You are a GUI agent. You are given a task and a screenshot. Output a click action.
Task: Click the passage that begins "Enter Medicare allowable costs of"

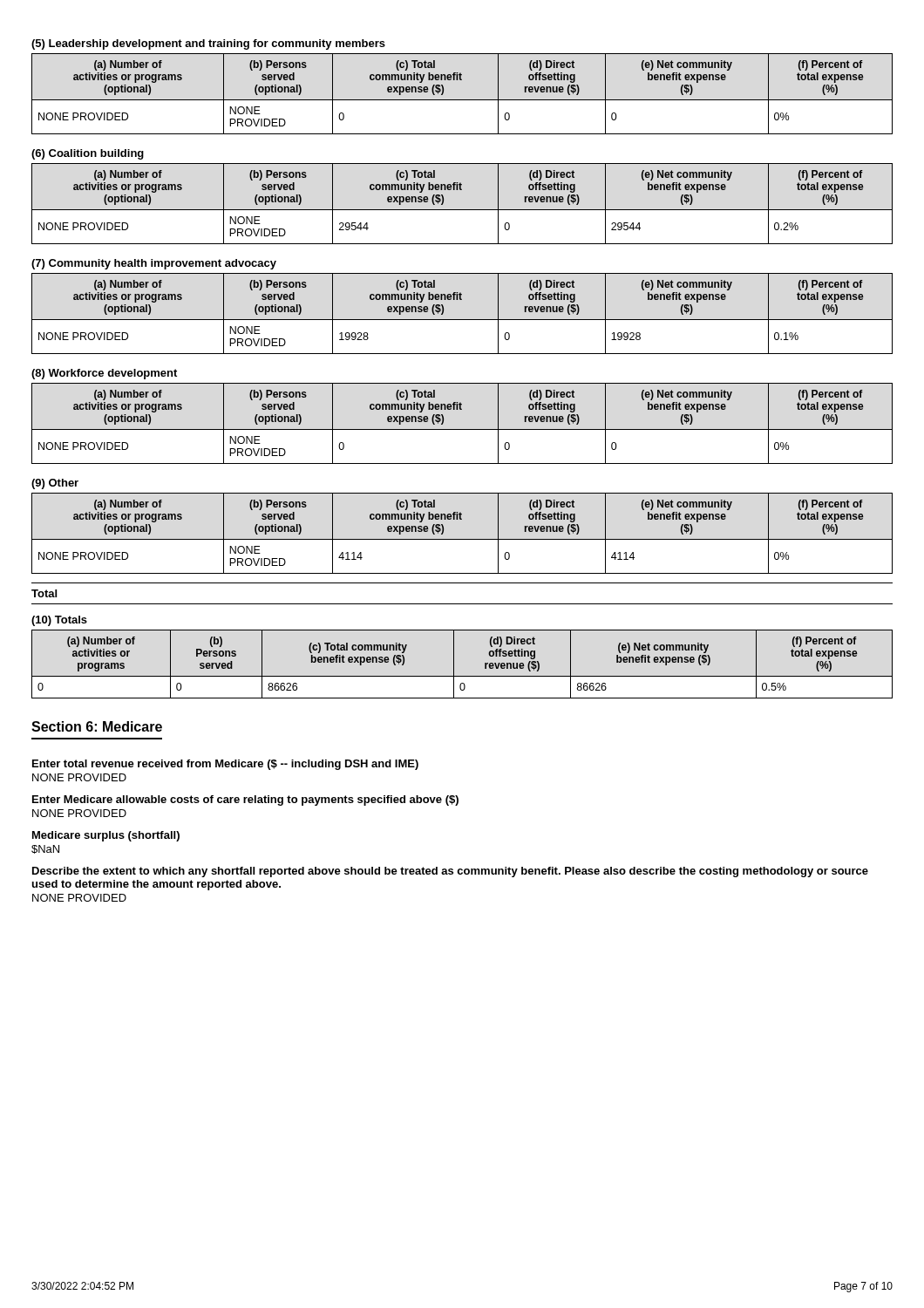click(462, 806)
